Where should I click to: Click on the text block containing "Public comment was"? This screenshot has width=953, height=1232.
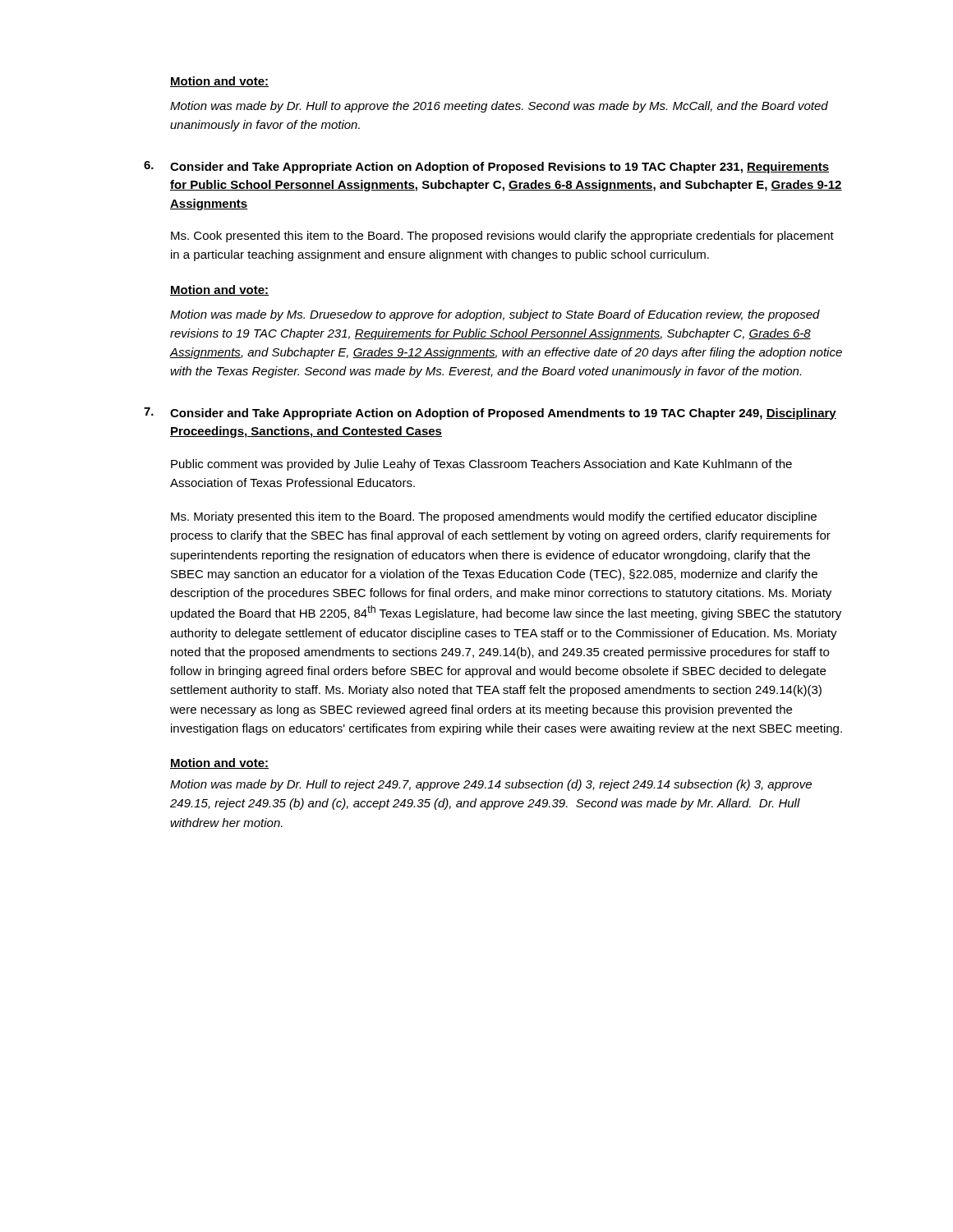pos(508,473)
